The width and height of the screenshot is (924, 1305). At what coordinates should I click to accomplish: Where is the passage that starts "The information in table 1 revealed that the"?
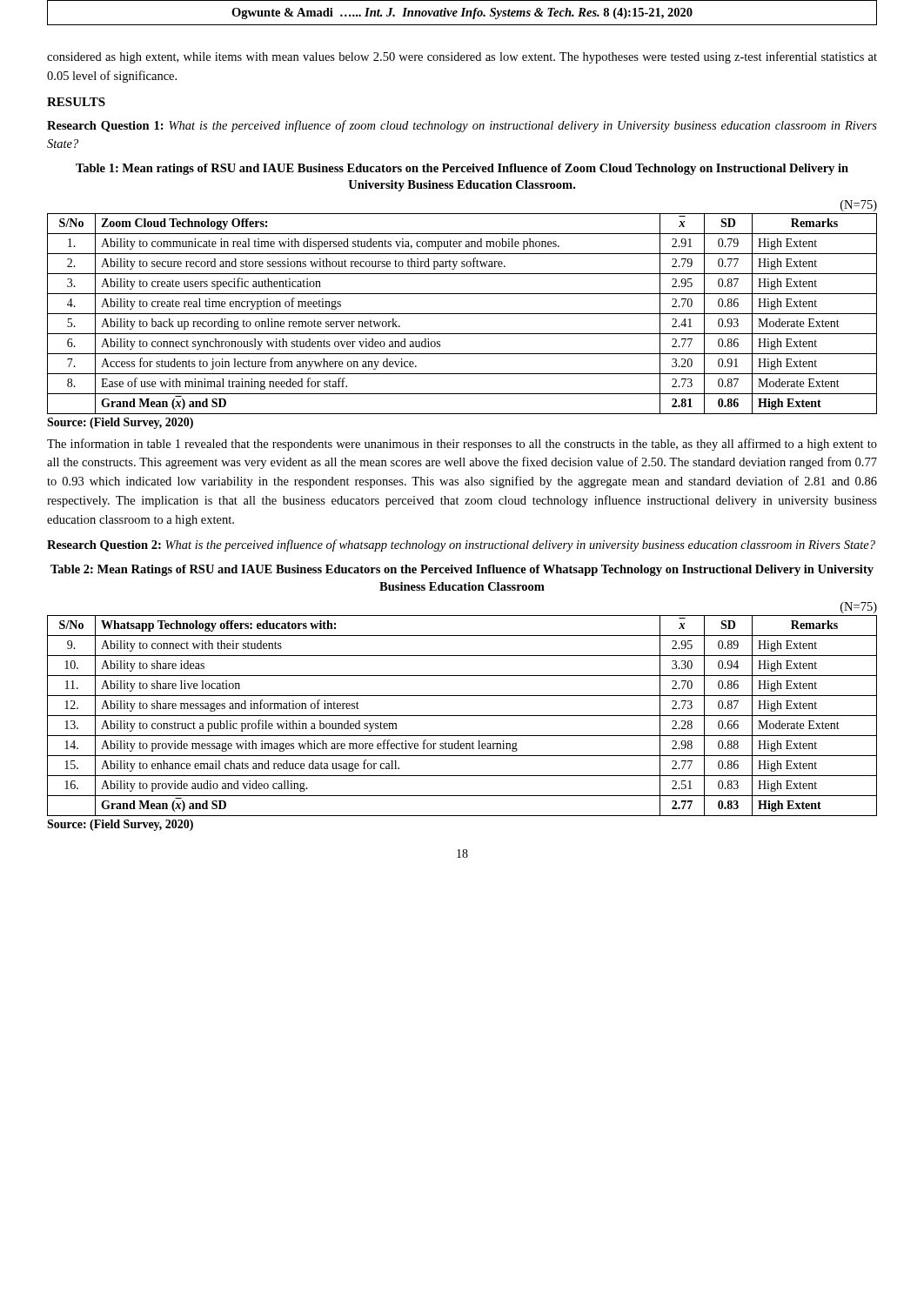click(462, 481)
